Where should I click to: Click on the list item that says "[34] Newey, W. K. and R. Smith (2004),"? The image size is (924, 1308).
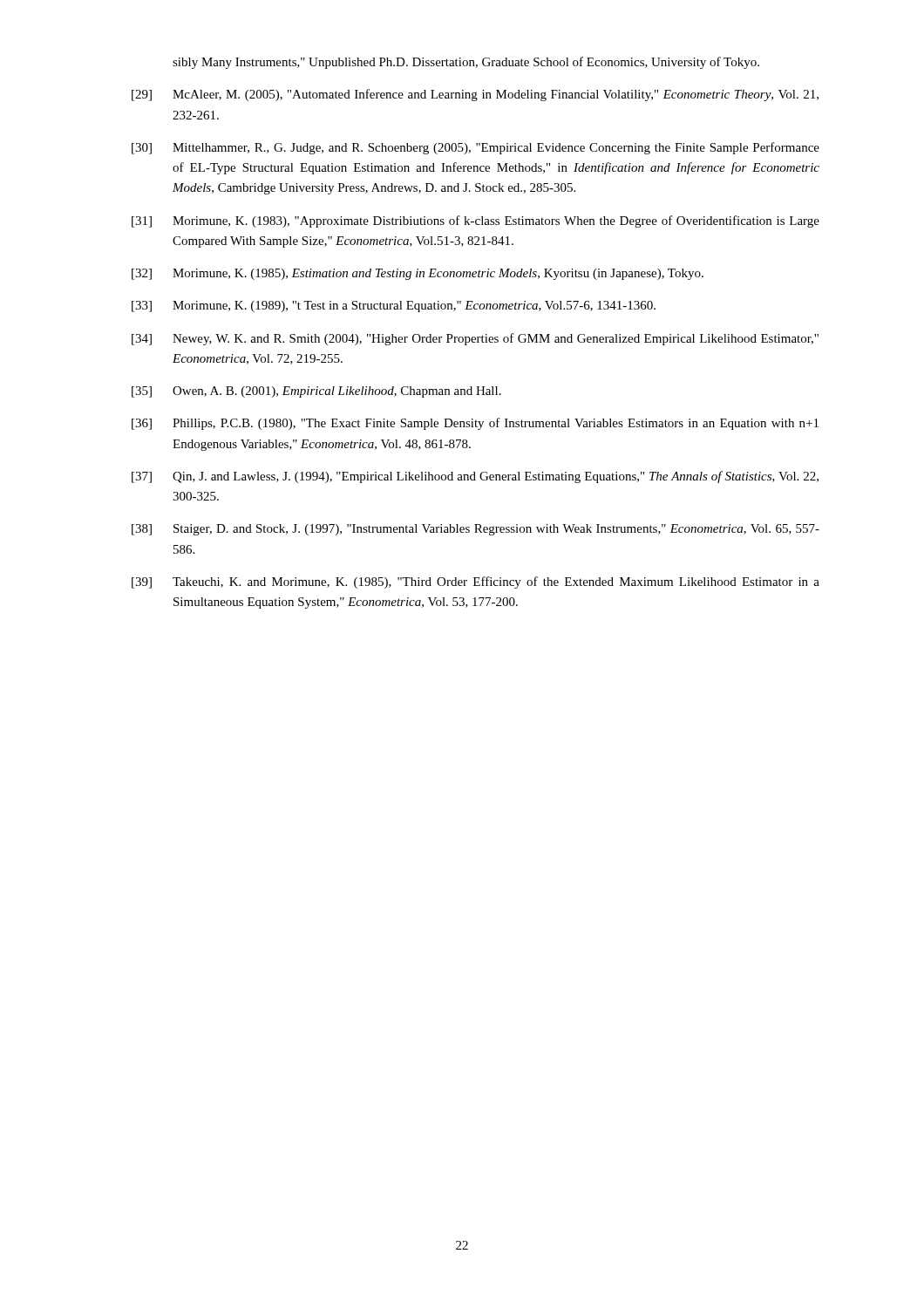[475, 349]
